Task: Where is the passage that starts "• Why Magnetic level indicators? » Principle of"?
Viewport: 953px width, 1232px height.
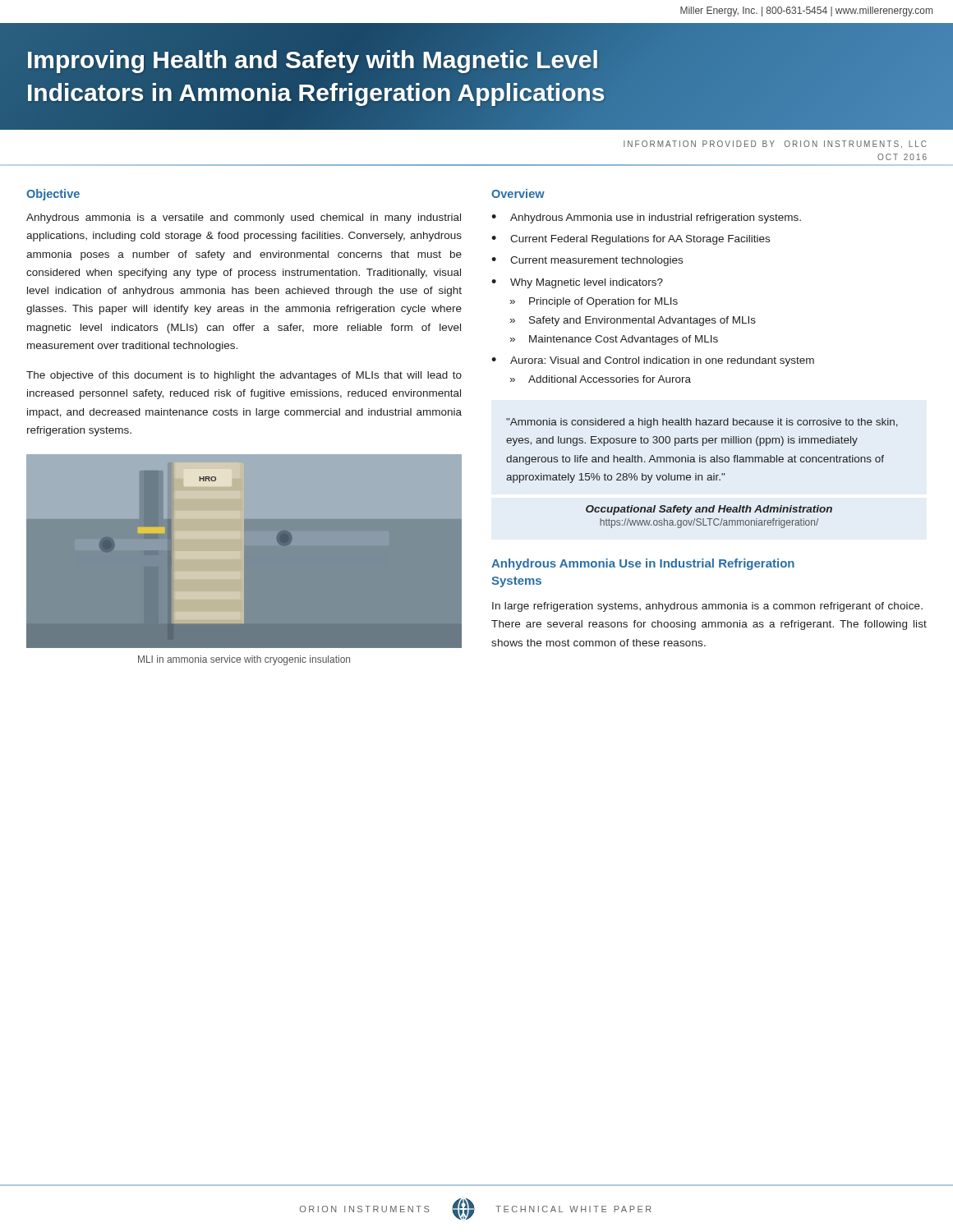Action: coord(709,311)
